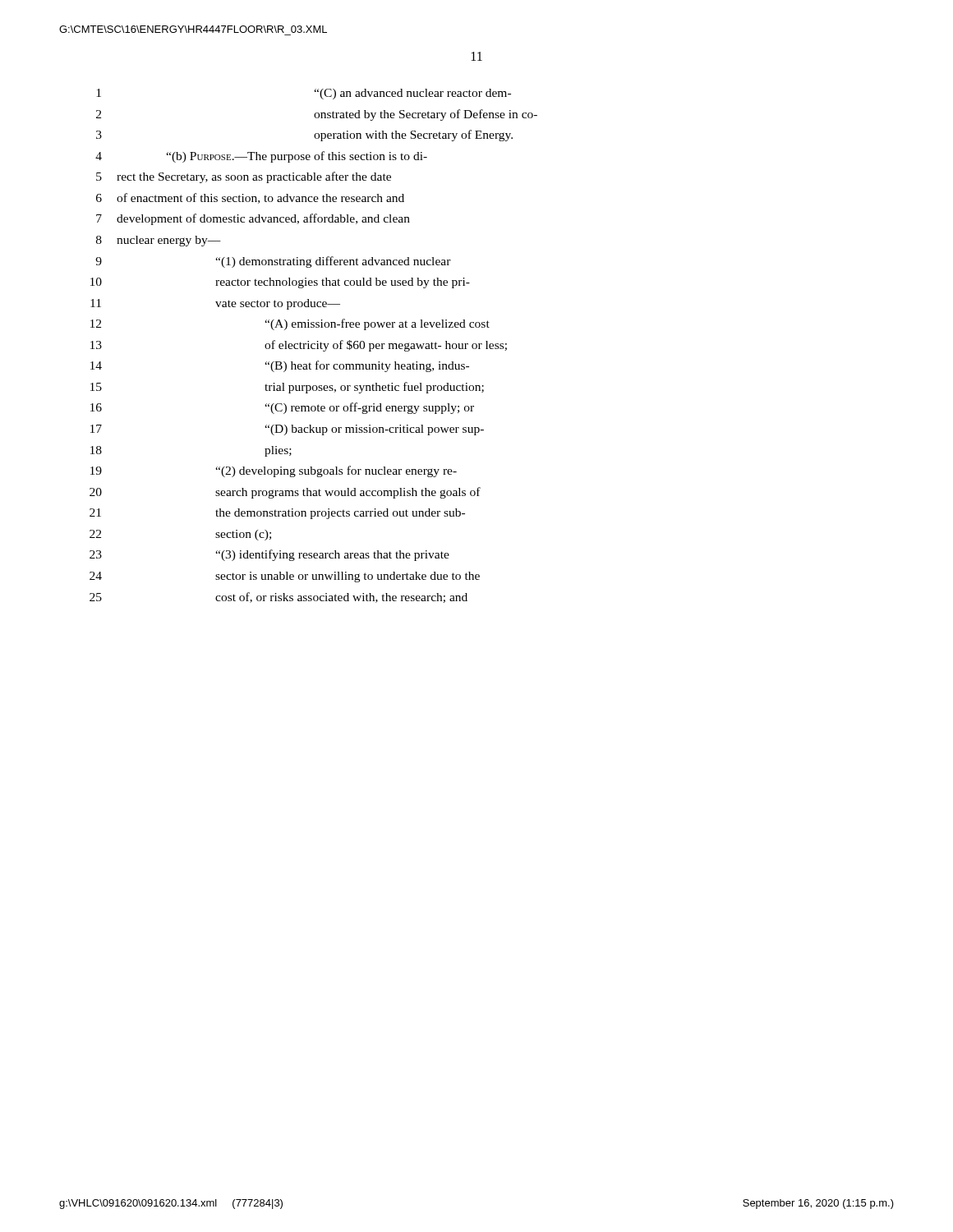This screenshot has width=953, height=1232.
Task: Click on the list item that says "17 “(D) backup or mission-critical power sup-"
Action: [476, 429]
